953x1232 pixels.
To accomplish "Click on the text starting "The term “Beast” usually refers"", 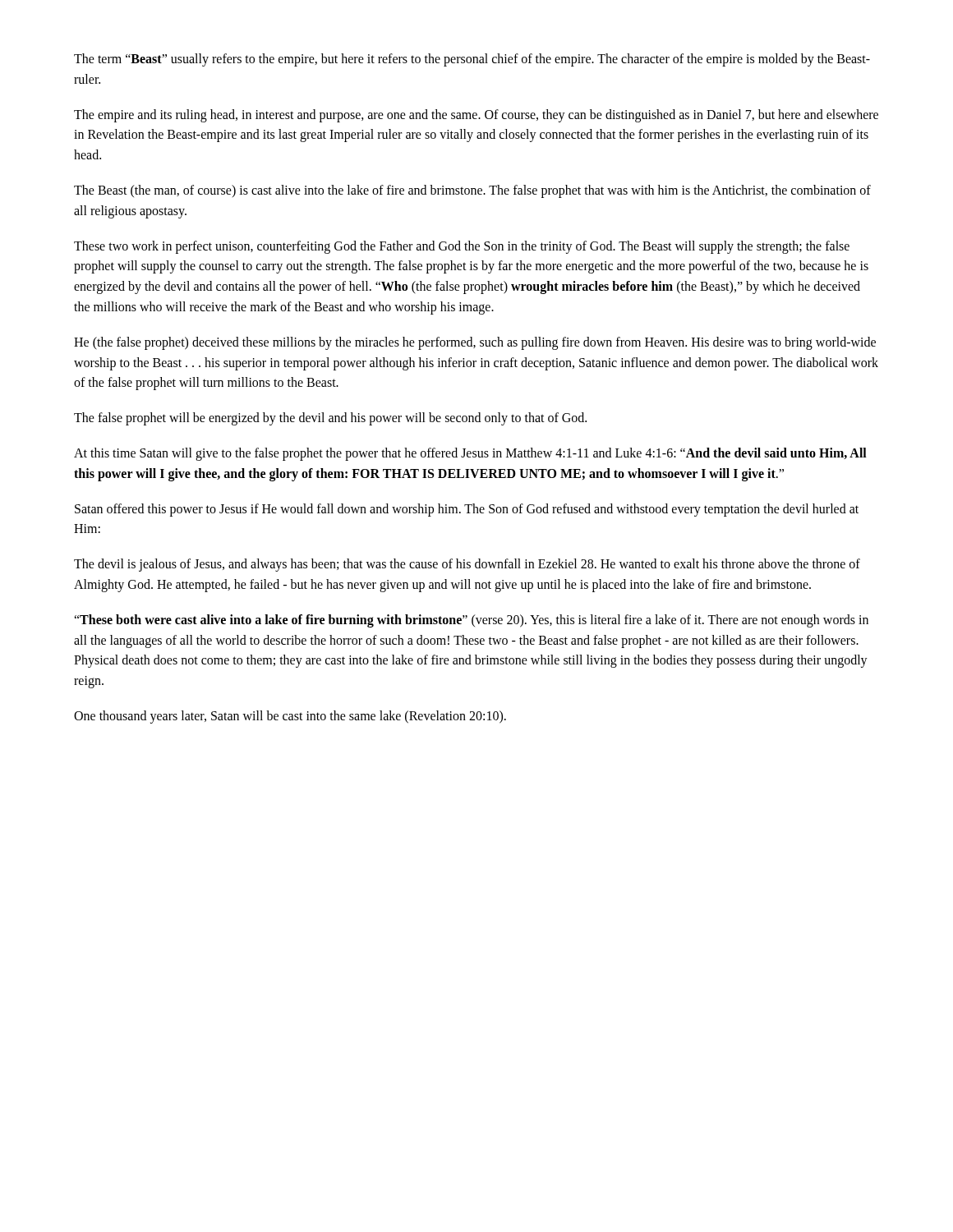I will 472,69.
